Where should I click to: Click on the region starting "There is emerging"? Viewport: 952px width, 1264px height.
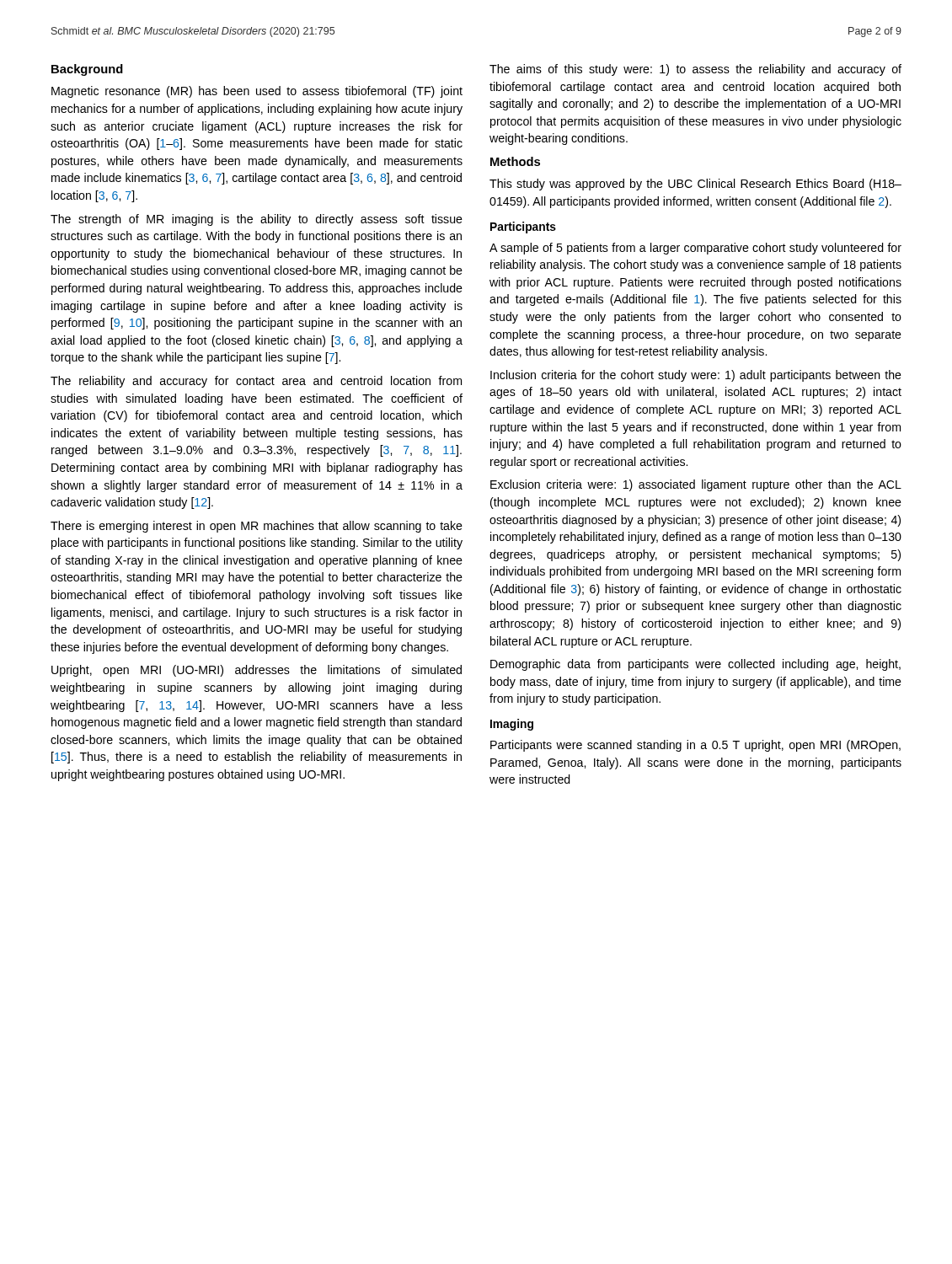257,587
